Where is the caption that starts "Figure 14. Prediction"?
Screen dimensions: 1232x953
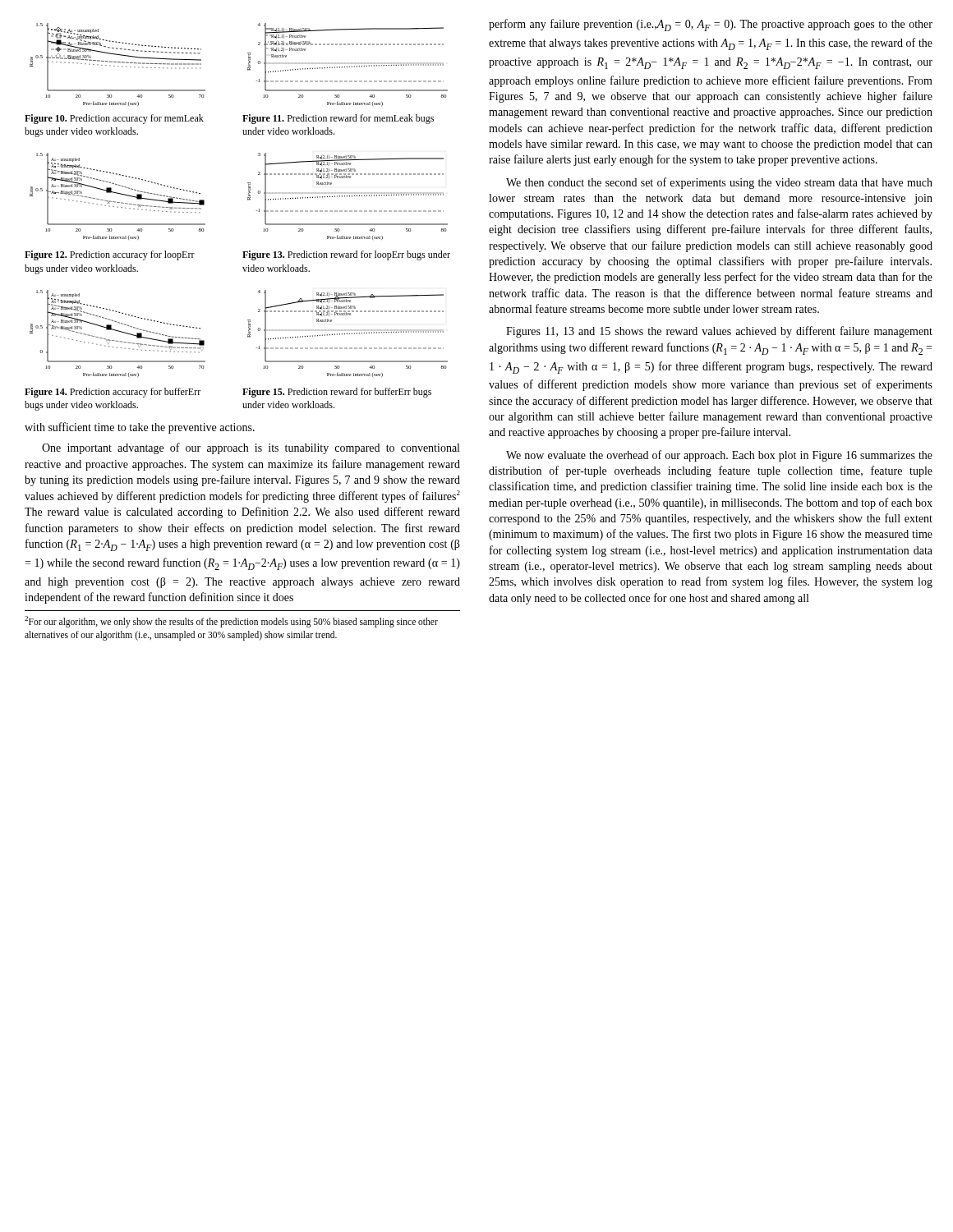tap(113, 398)
